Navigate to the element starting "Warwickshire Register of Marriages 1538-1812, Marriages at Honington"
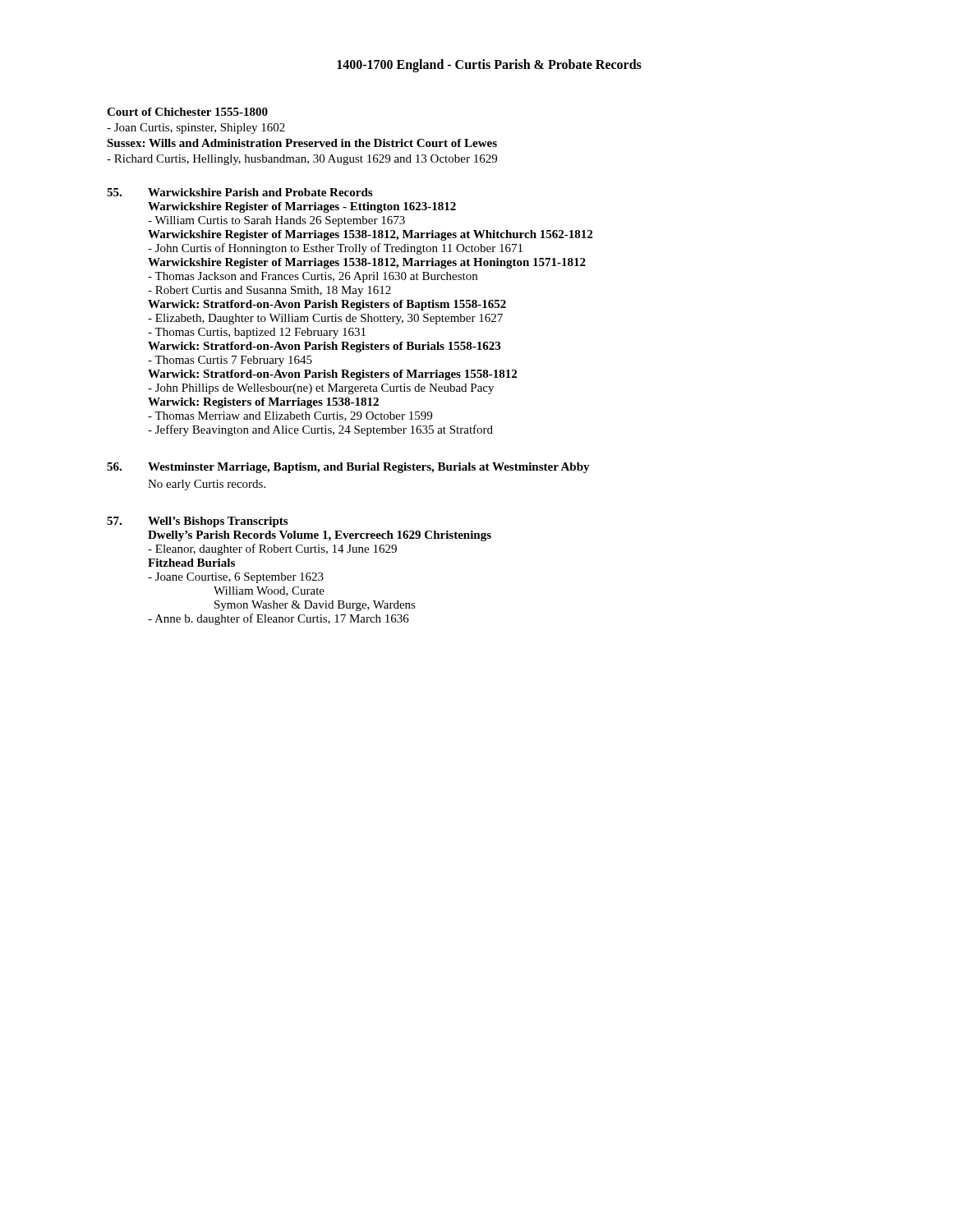The image size is (953, 1232). tap(367, 262)
